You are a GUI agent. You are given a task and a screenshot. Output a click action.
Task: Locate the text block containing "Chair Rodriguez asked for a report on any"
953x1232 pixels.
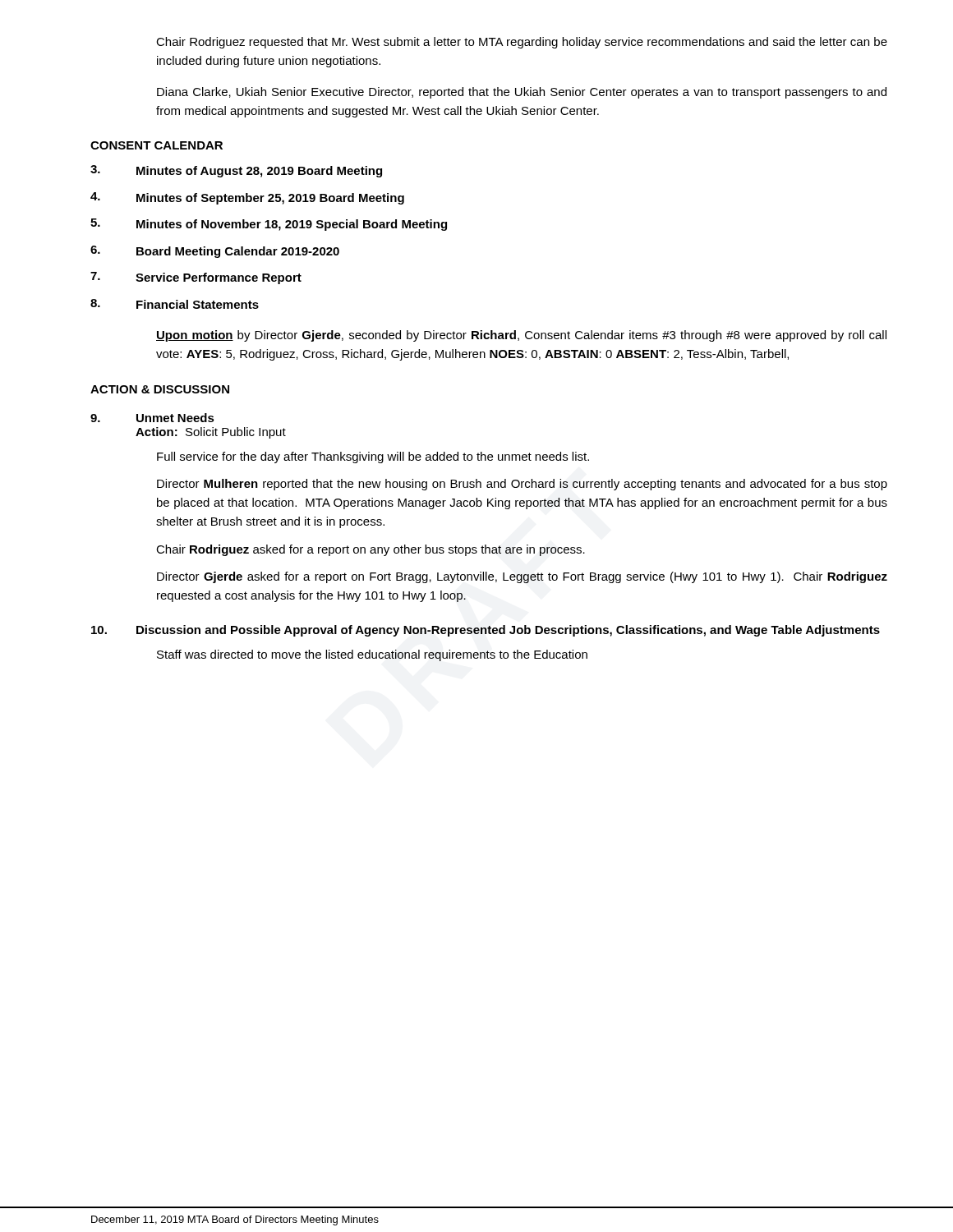(371, 549)
